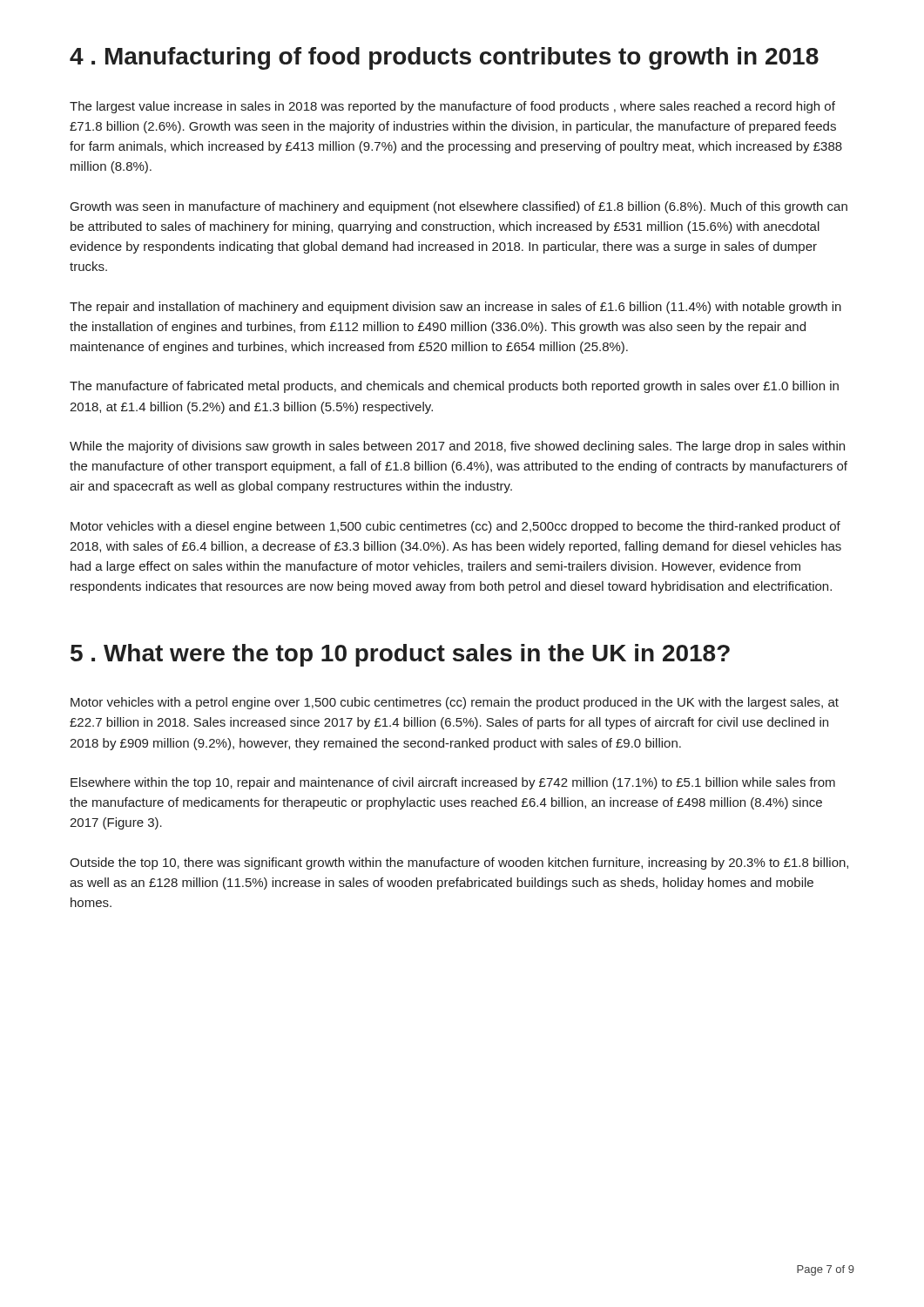Locate the text block containing "Motor vehicles with a diesel"
This screenshot has height=1307, width=924.
(x=456, y=556)
